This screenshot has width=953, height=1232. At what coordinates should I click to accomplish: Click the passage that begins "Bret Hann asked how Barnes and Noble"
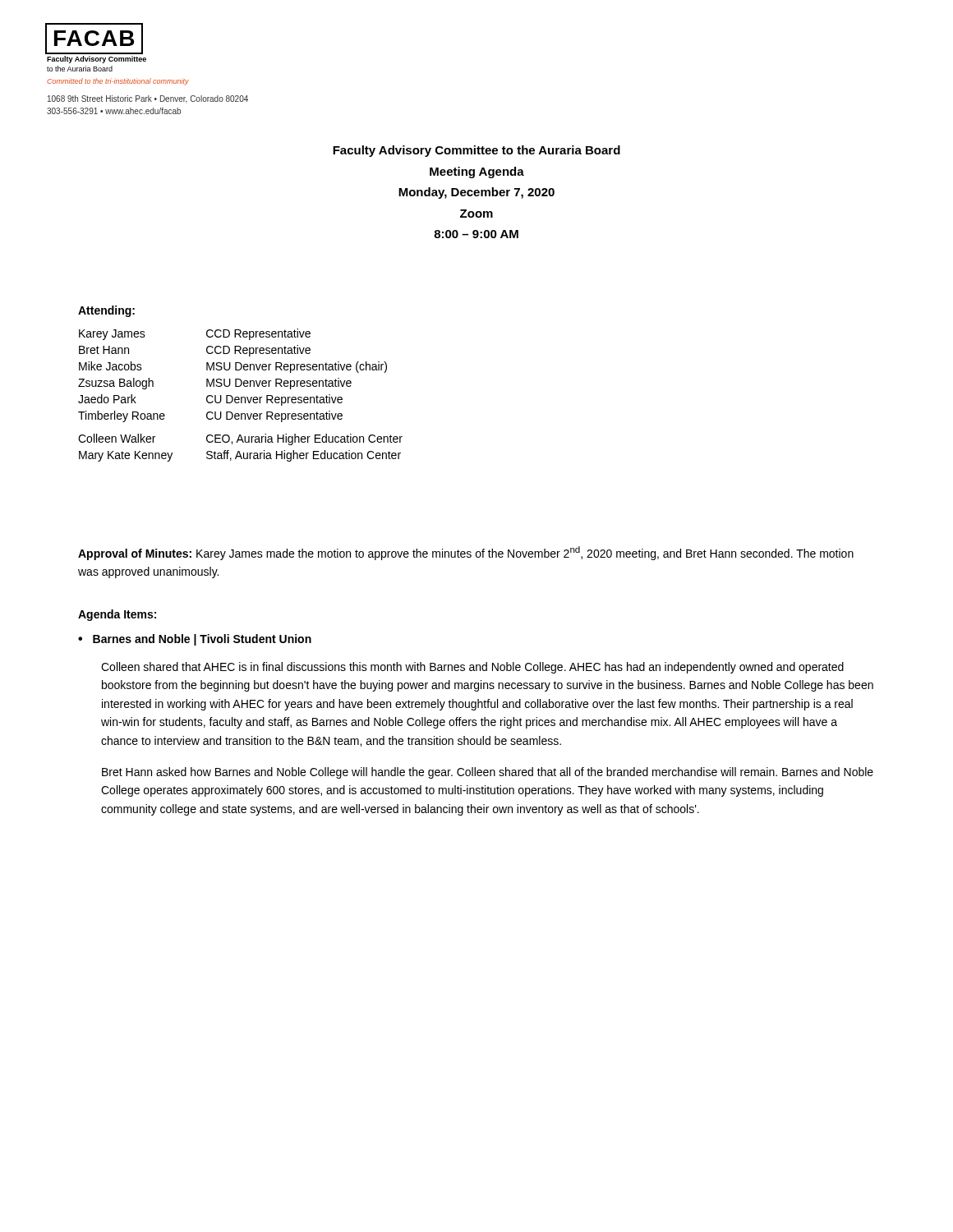click(x=487, y=790)
